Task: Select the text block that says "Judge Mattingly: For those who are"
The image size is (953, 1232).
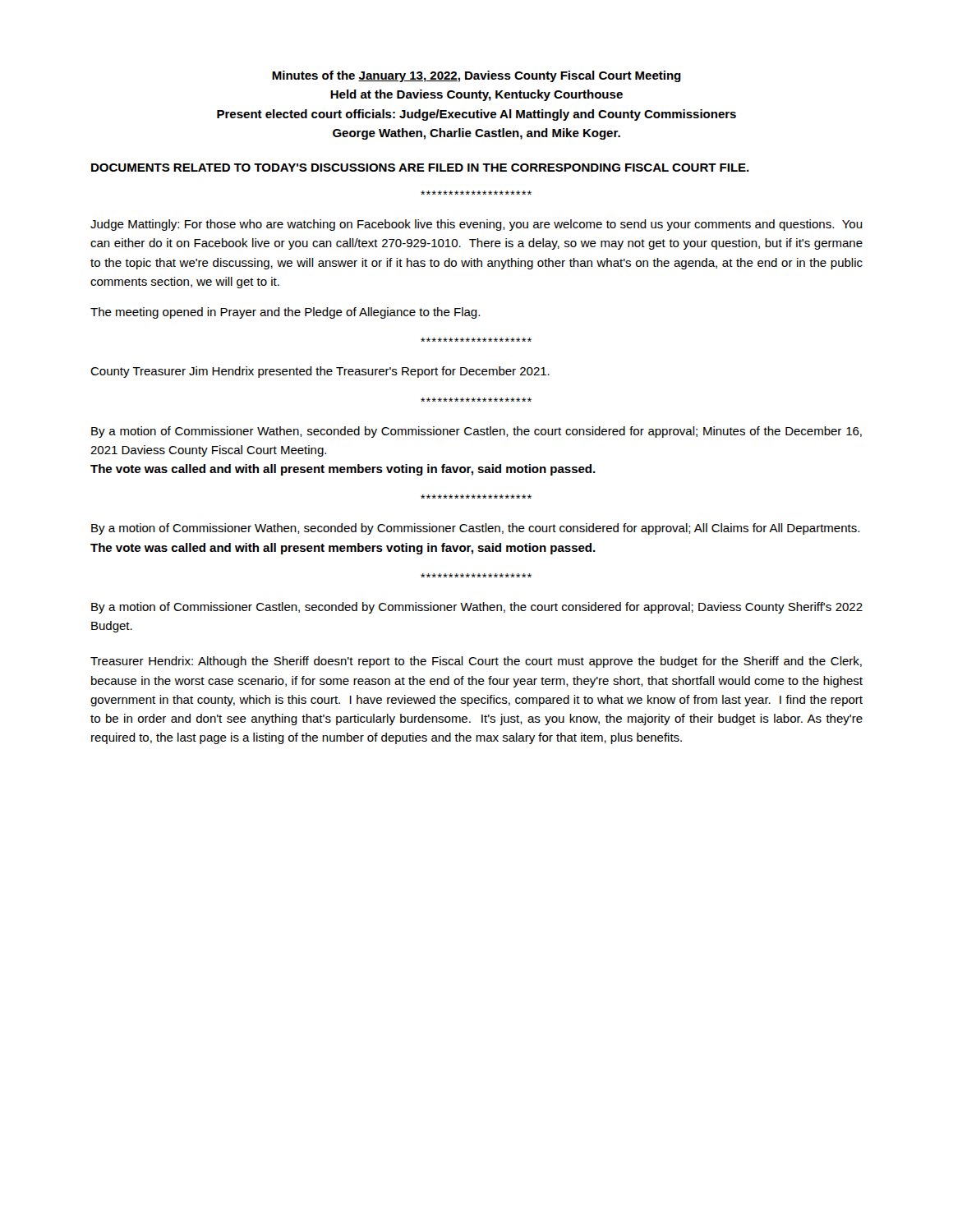Action: (476, 252)
